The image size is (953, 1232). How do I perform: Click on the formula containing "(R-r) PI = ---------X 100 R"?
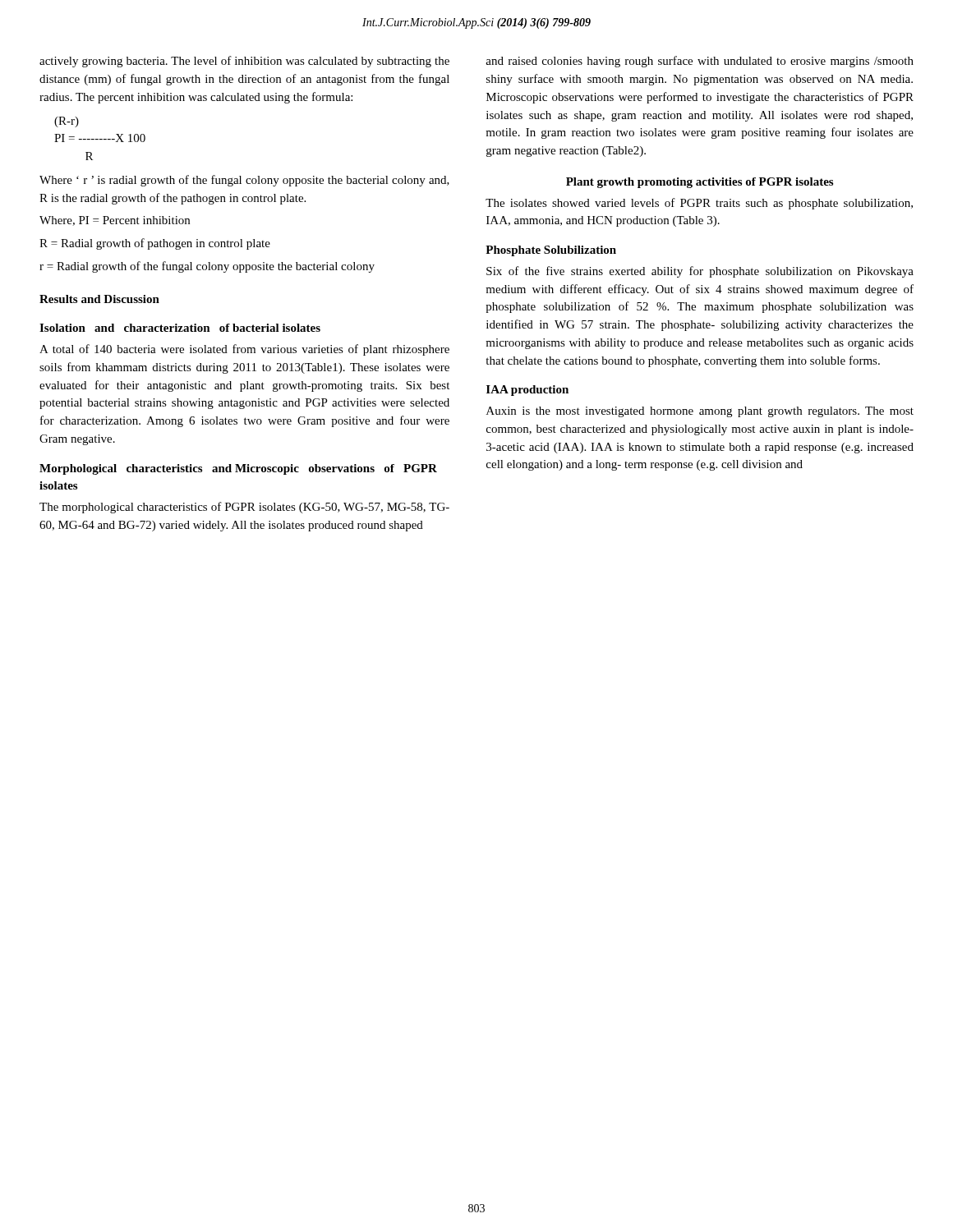coord(100,138)
